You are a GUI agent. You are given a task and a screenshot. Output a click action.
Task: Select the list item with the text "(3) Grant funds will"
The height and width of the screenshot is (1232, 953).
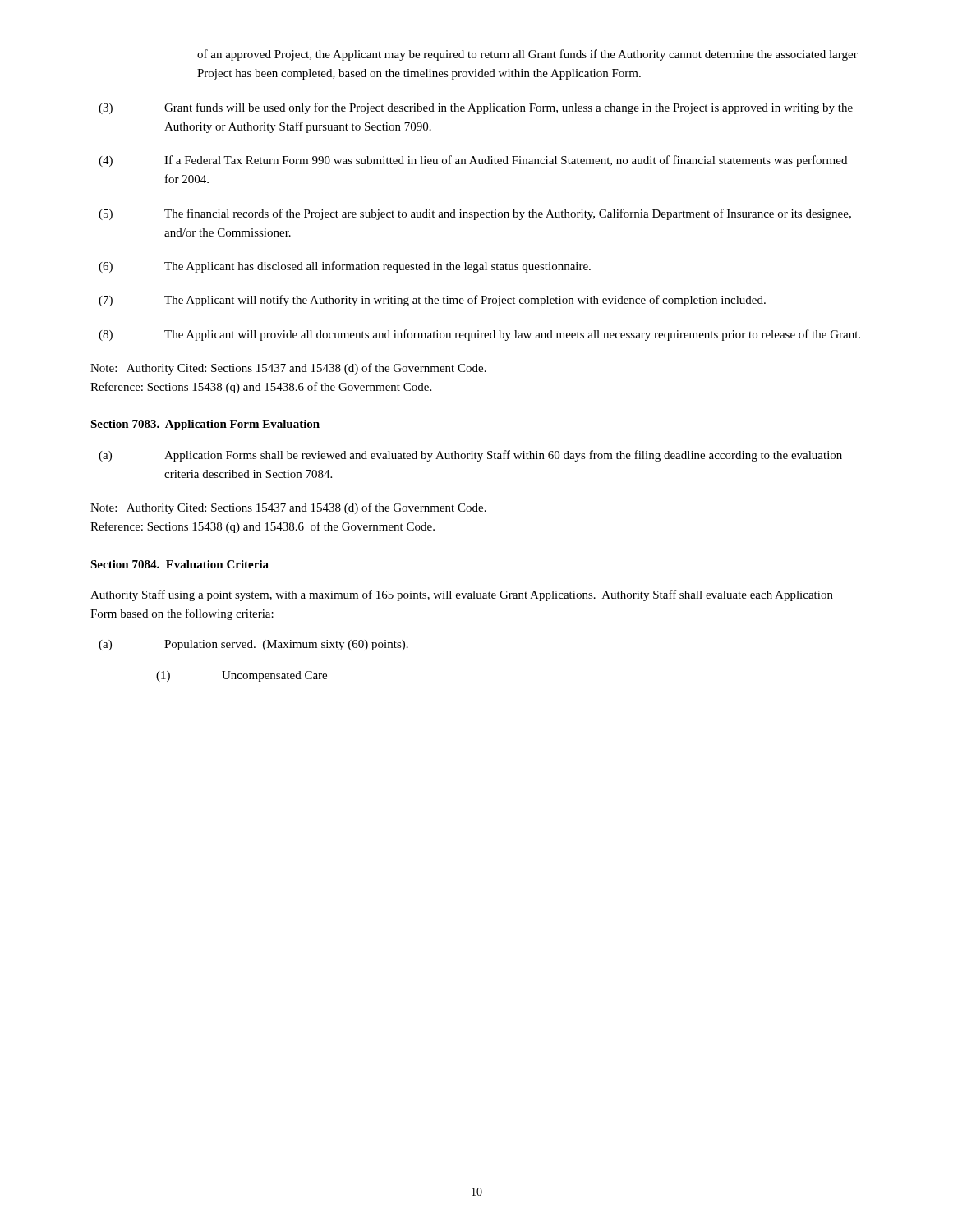pyautogui.click(x=476, y=117)
